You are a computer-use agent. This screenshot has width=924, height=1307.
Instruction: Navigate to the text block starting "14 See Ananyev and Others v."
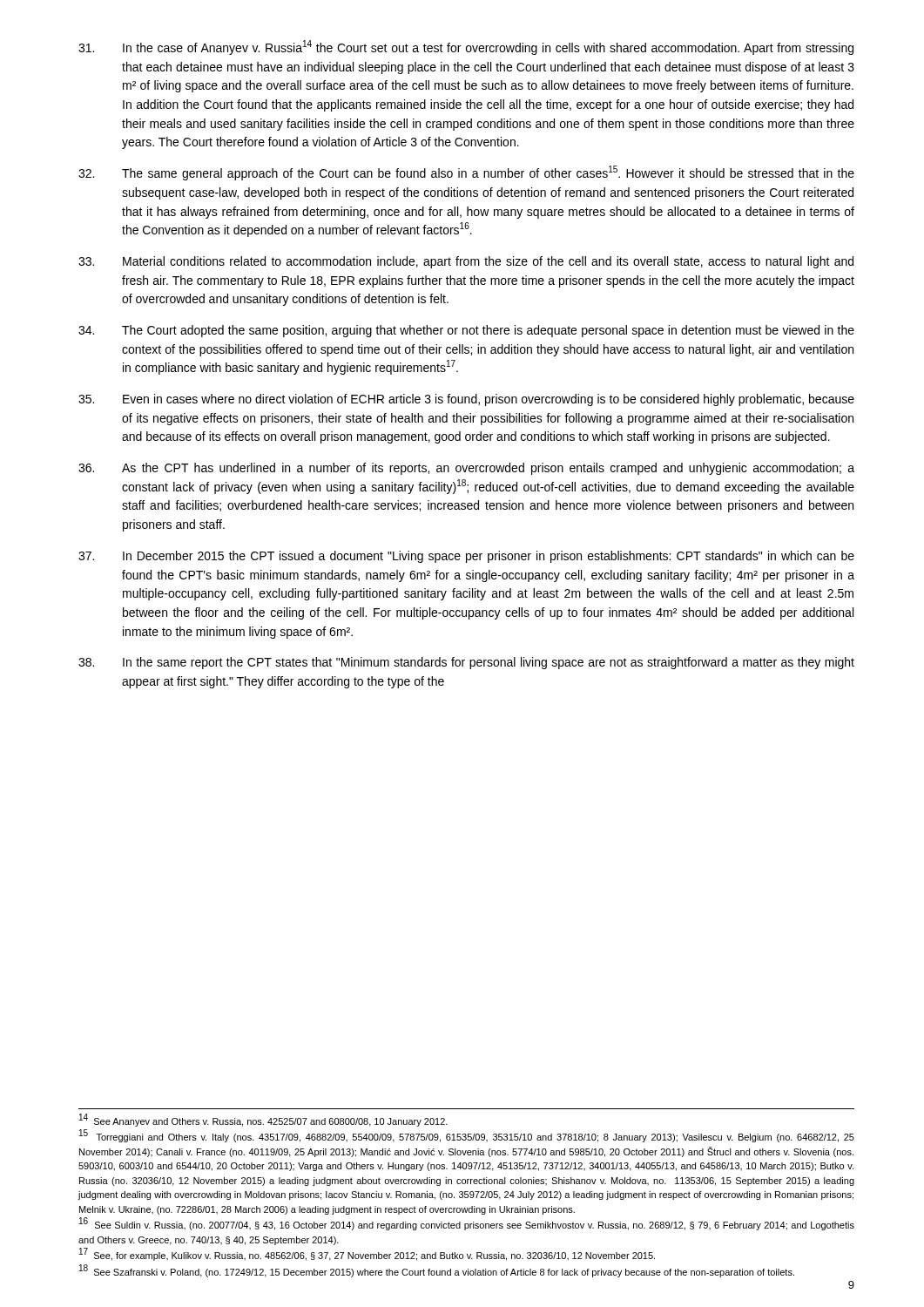pos(263,1120)
